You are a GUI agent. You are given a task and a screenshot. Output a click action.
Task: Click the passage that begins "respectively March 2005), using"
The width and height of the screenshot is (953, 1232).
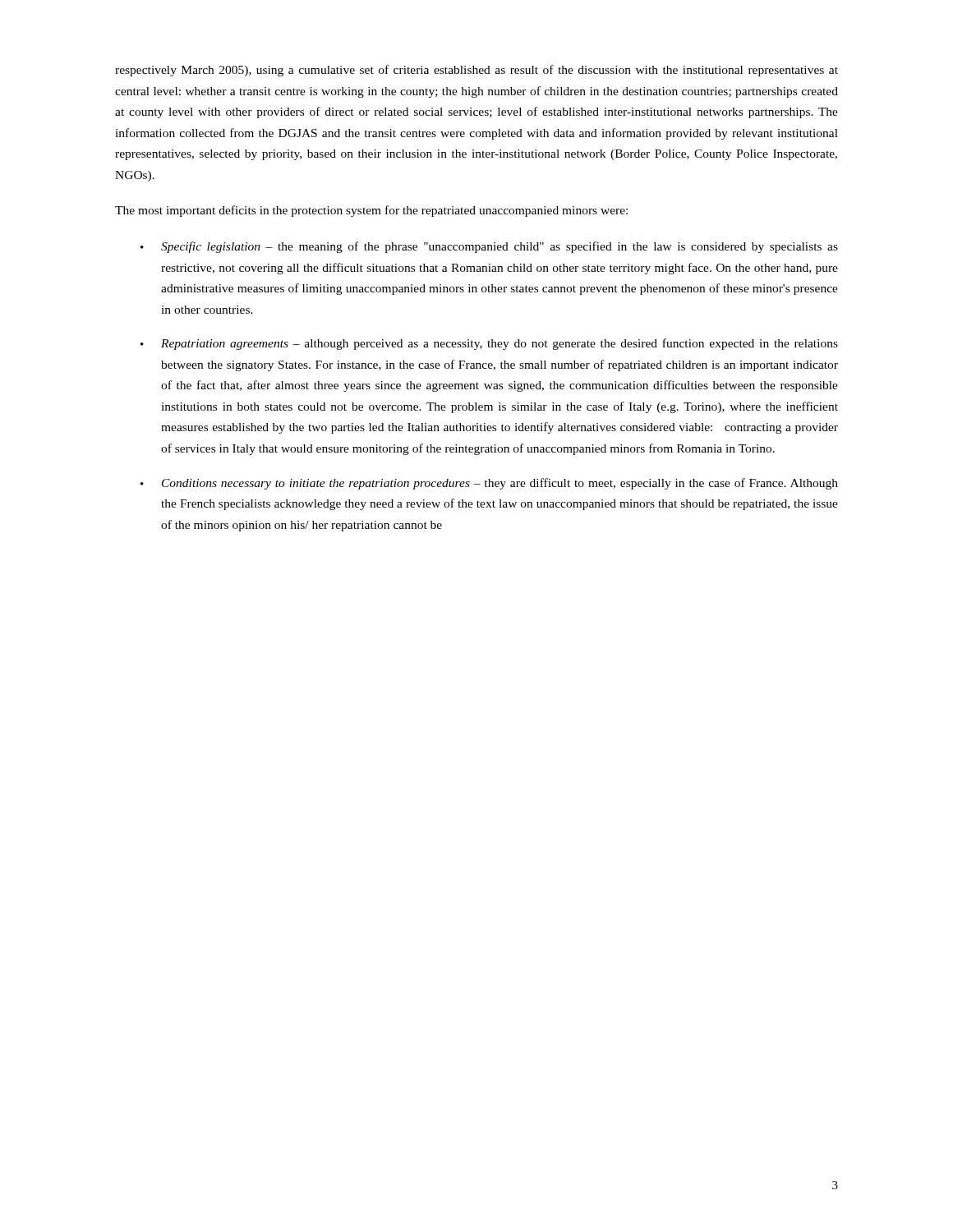click(x=476, y=122)
